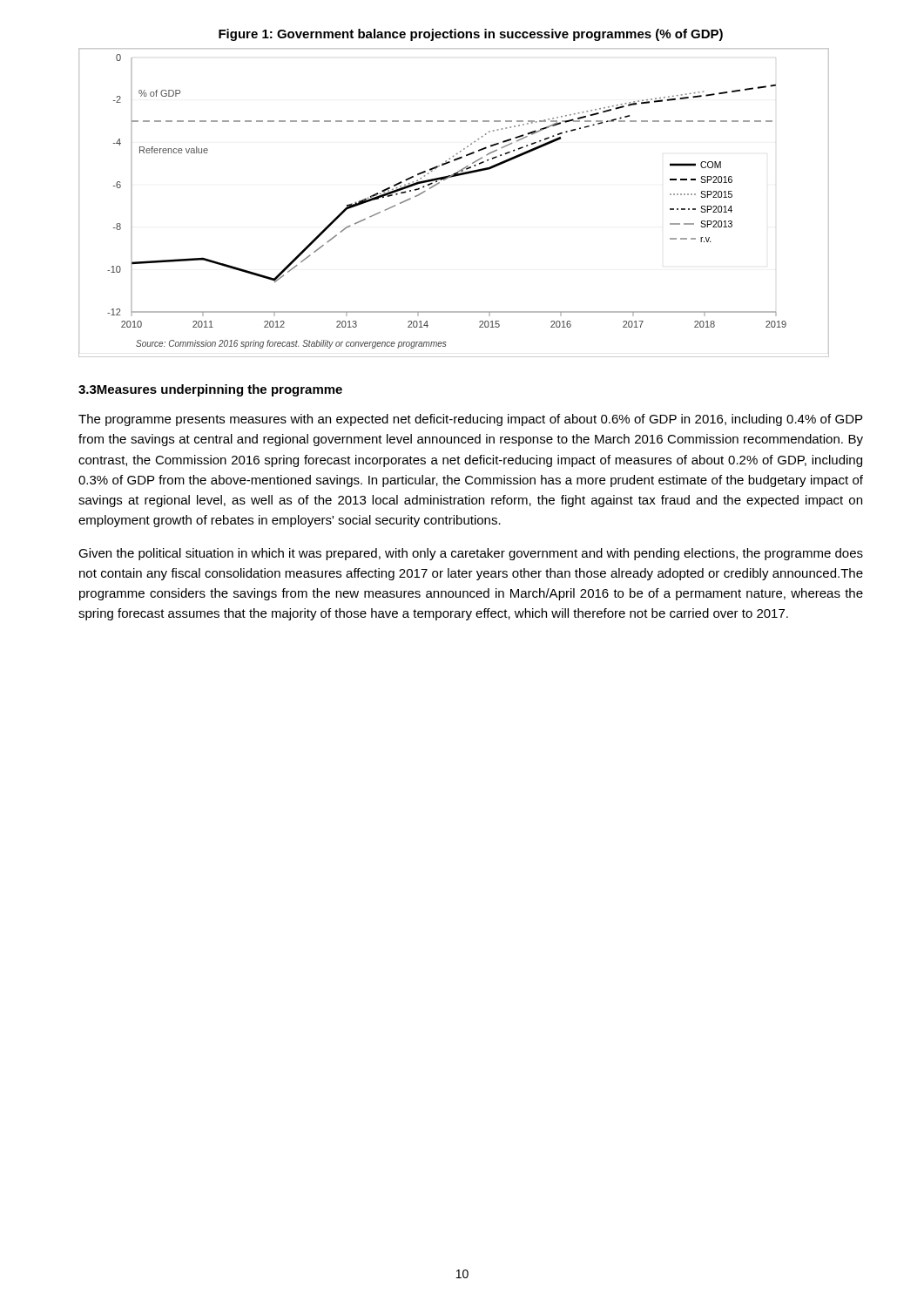Select the line chart

click(x=453, y=203)
